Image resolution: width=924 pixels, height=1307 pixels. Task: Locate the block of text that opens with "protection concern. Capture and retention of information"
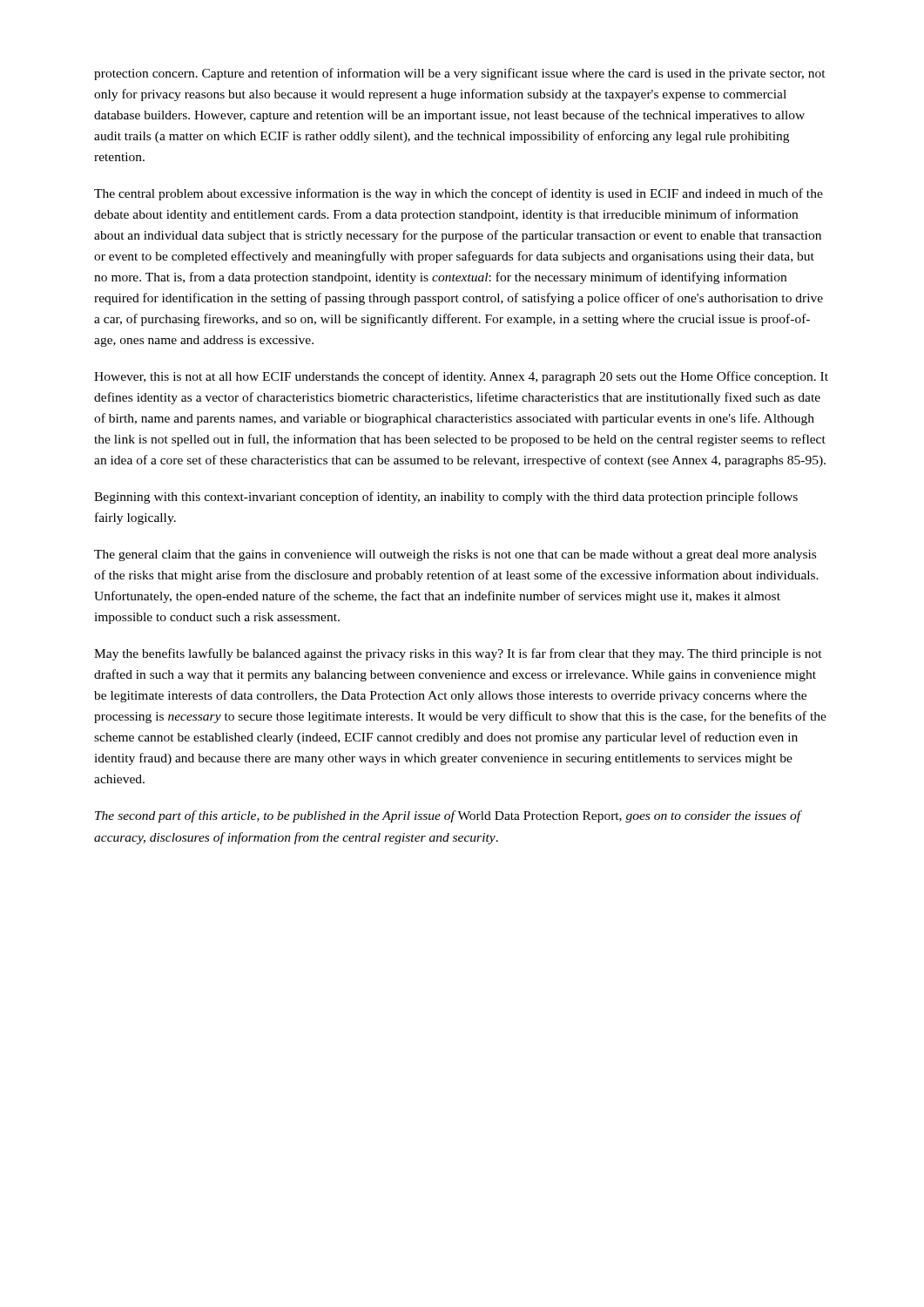(x=460, y=115)
